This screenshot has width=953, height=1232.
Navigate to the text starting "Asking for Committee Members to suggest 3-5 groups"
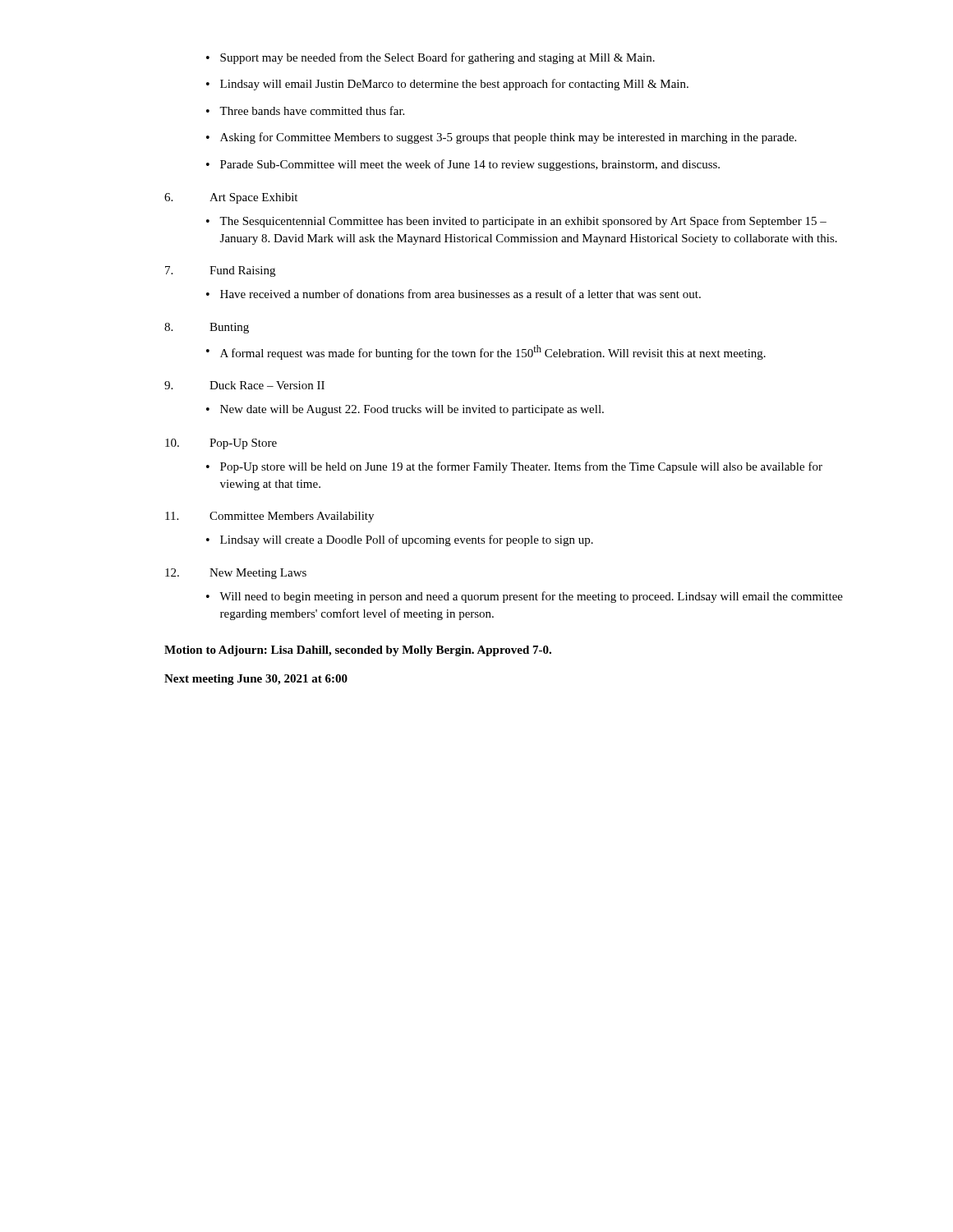[530, 138]
